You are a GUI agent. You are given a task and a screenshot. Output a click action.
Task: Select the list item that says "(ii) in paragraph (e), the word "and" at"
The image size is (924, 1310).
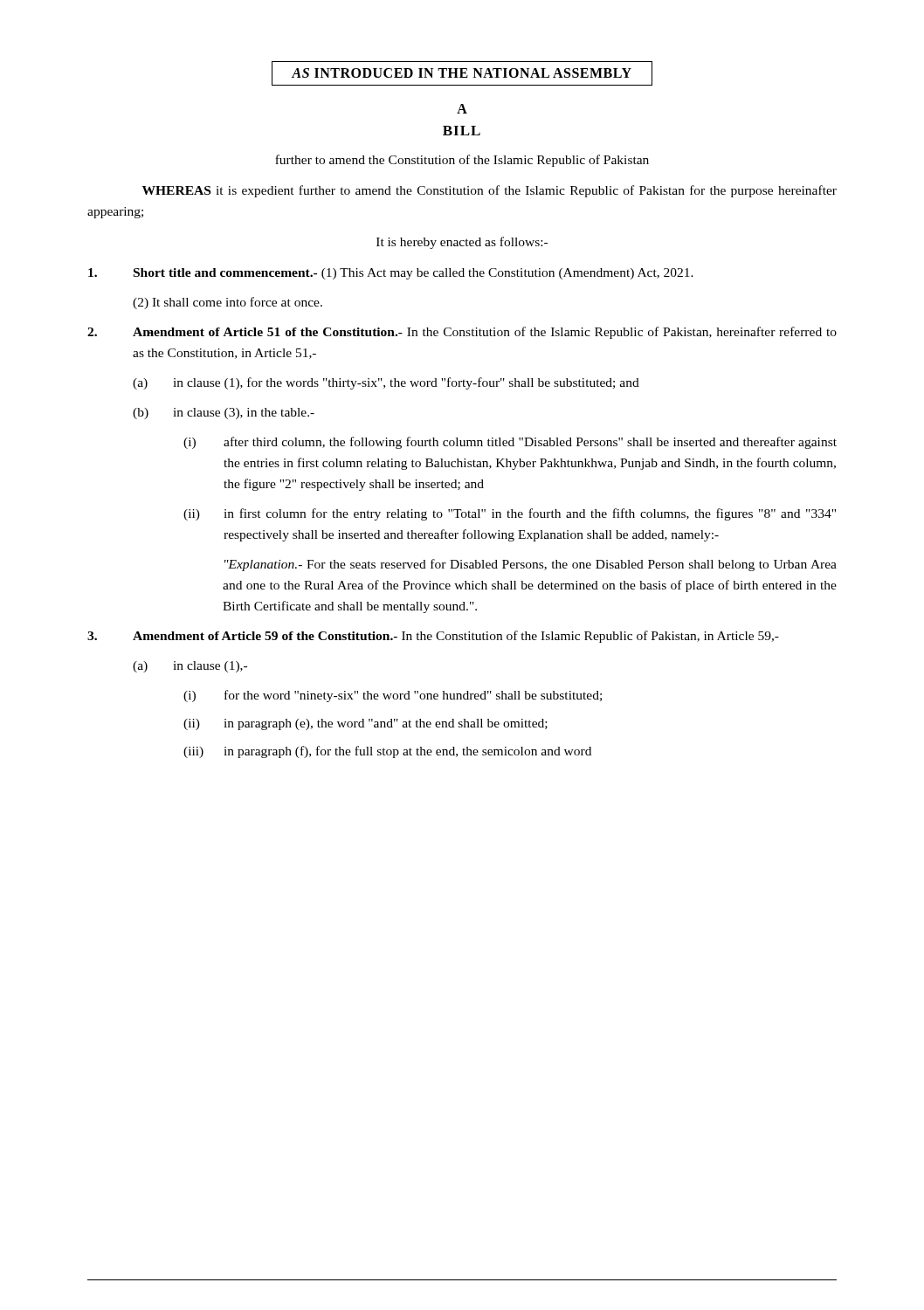point(510,723)
